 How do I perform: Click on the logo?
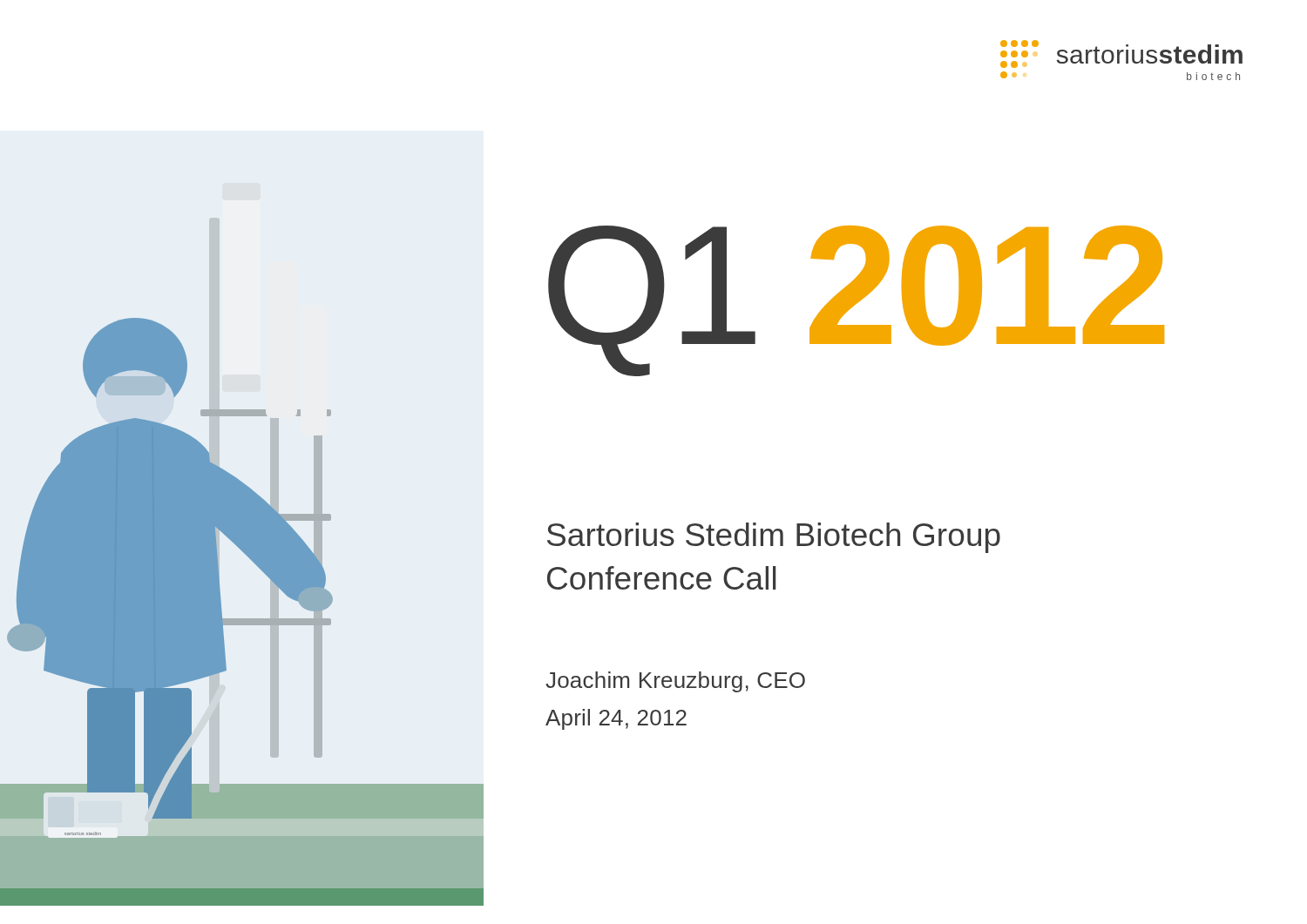point(1121,61)
